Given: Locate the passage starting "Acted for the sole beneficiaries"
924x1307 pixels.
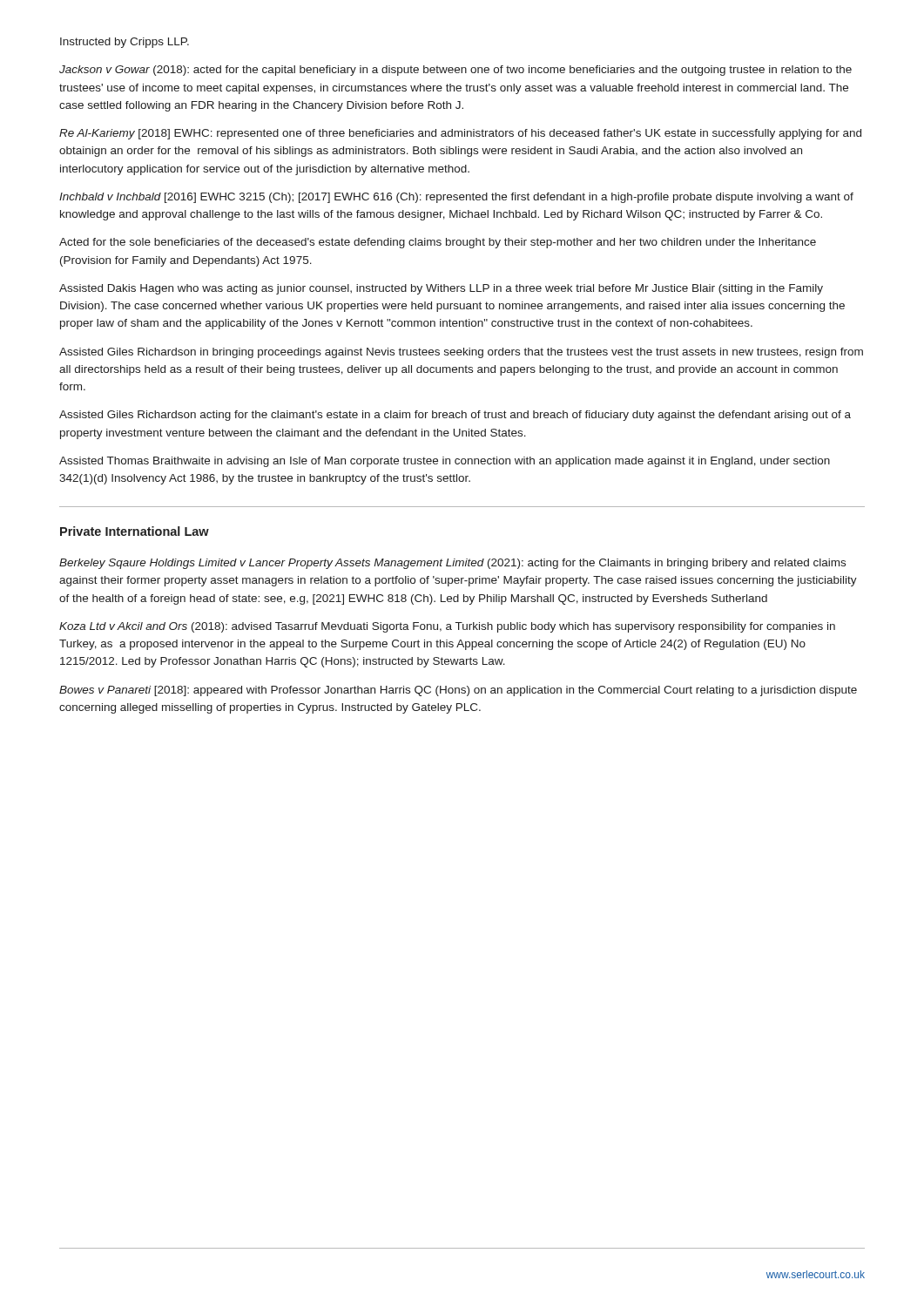Looking at the screenshot, I should click(462, 251).
